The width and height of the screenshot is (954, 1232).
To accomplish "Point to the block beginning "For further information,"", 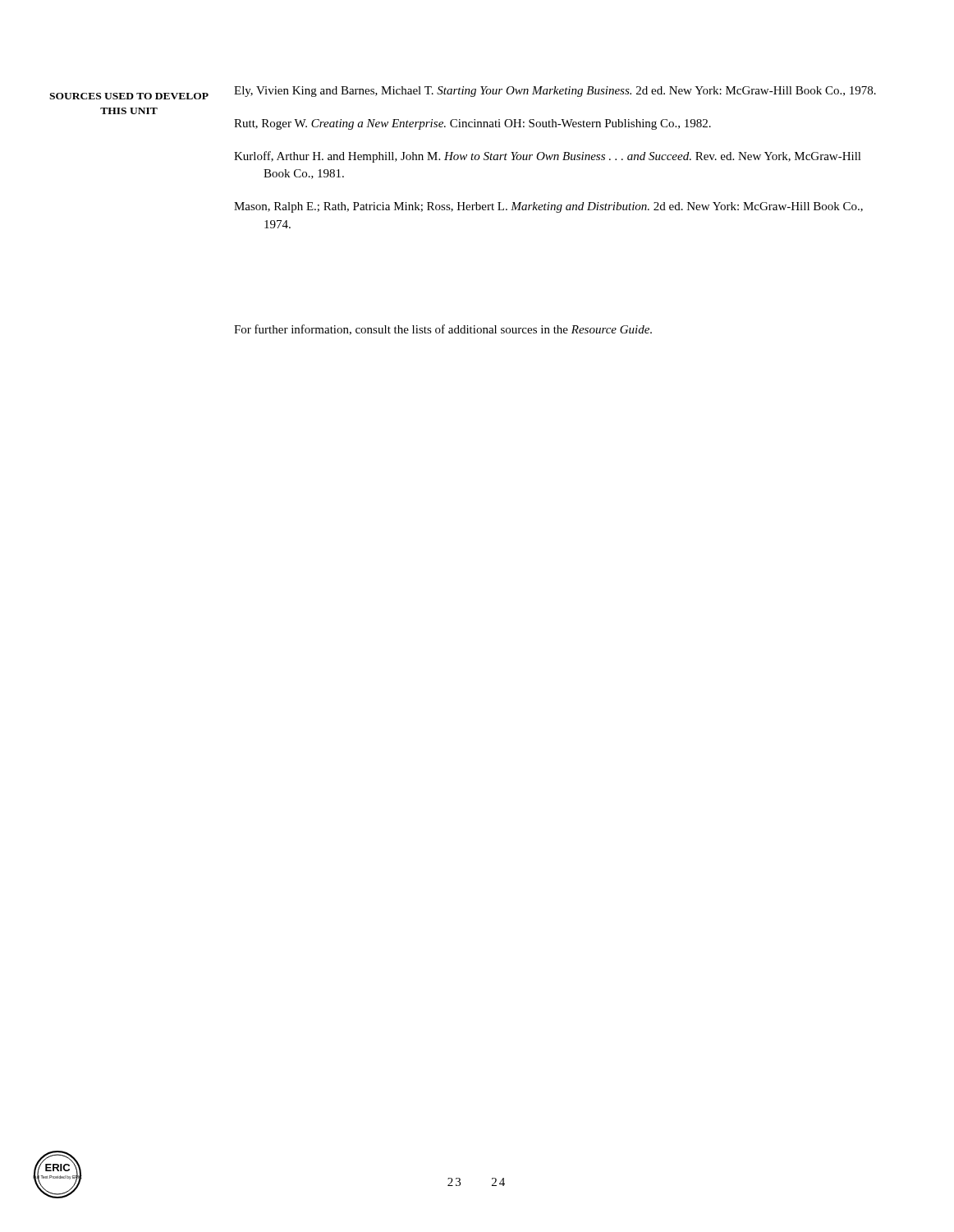I will [443, 329].
